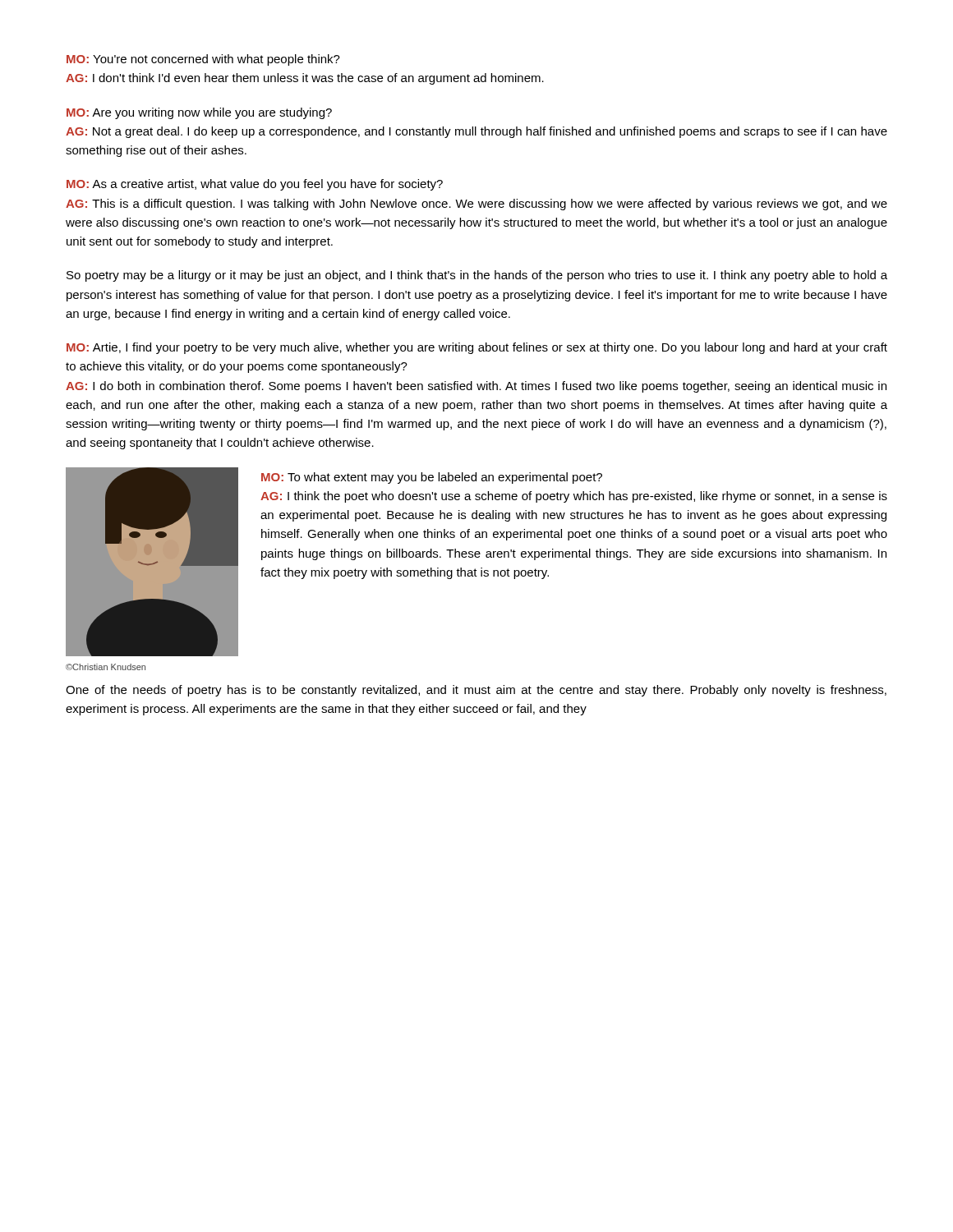This screenshot has height=1232, width=953.
Task: Locate the text block that says "MO: To what"
Action: coord(574,524)
